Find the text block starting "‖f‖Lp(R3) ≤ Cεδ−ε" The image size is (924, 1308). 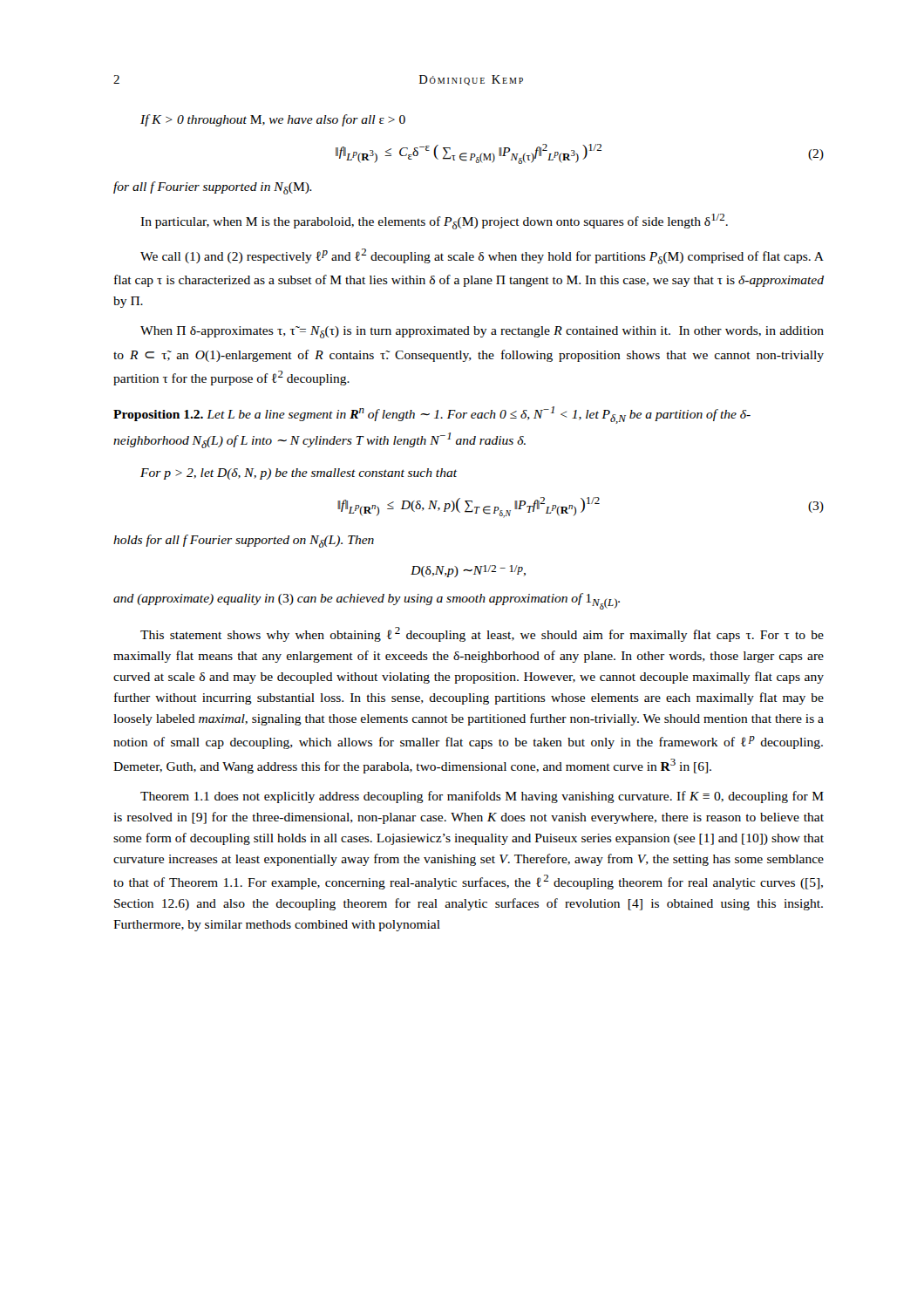point(469,153)
